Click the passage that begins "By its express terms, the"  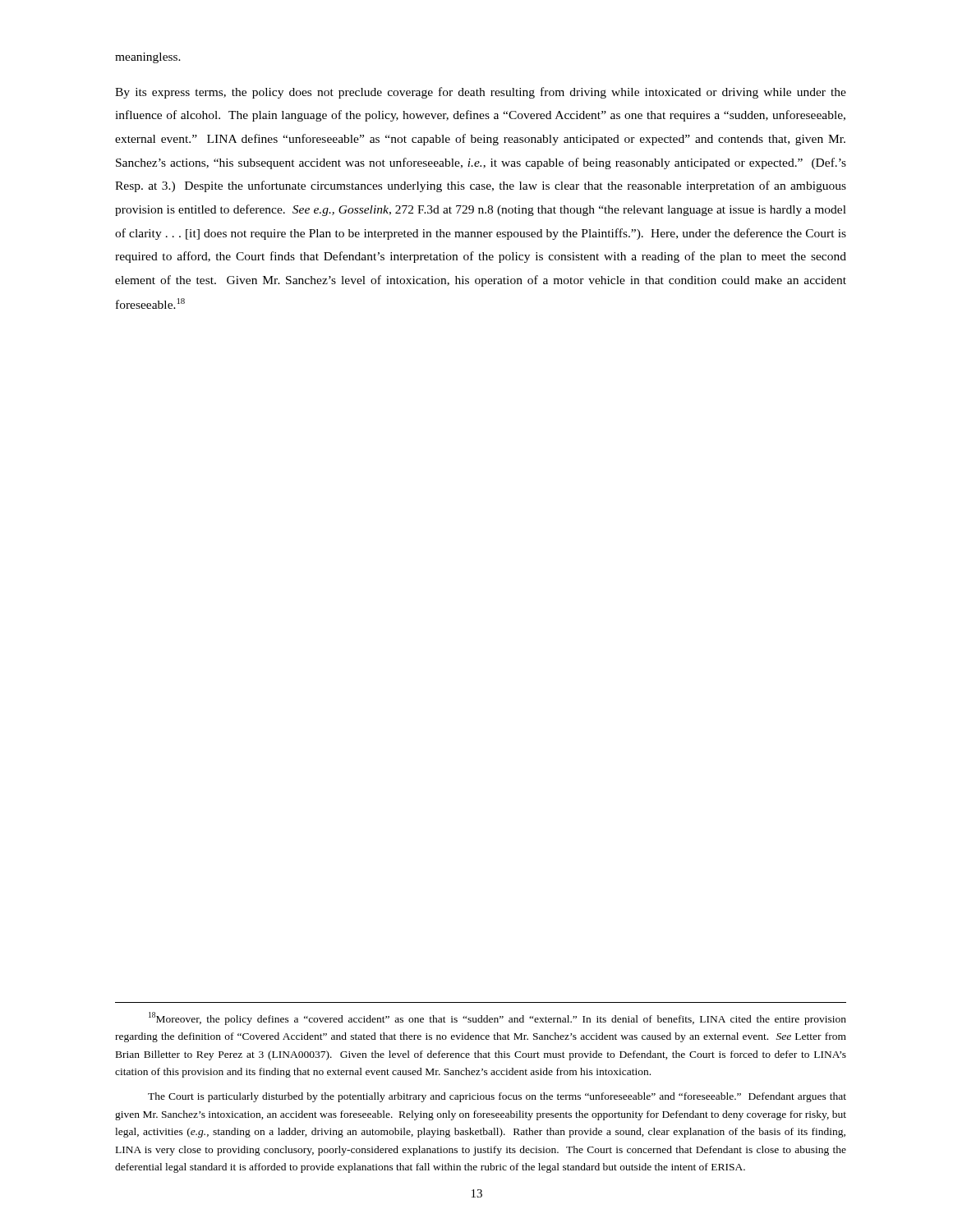[x=481, y=198]
